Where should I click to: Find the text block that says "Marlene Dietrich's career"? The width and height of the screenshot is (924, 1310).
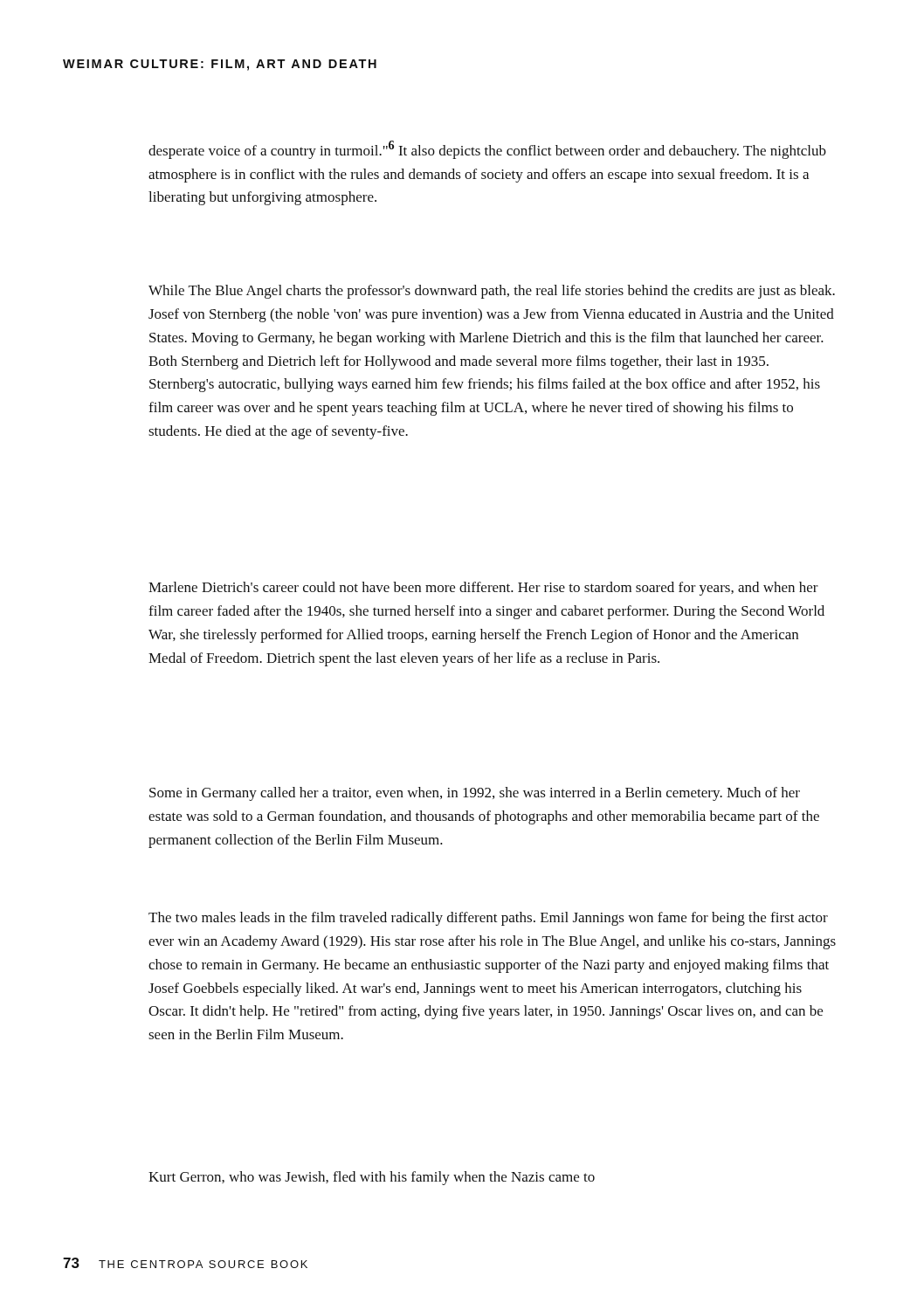tap(487, 623)
